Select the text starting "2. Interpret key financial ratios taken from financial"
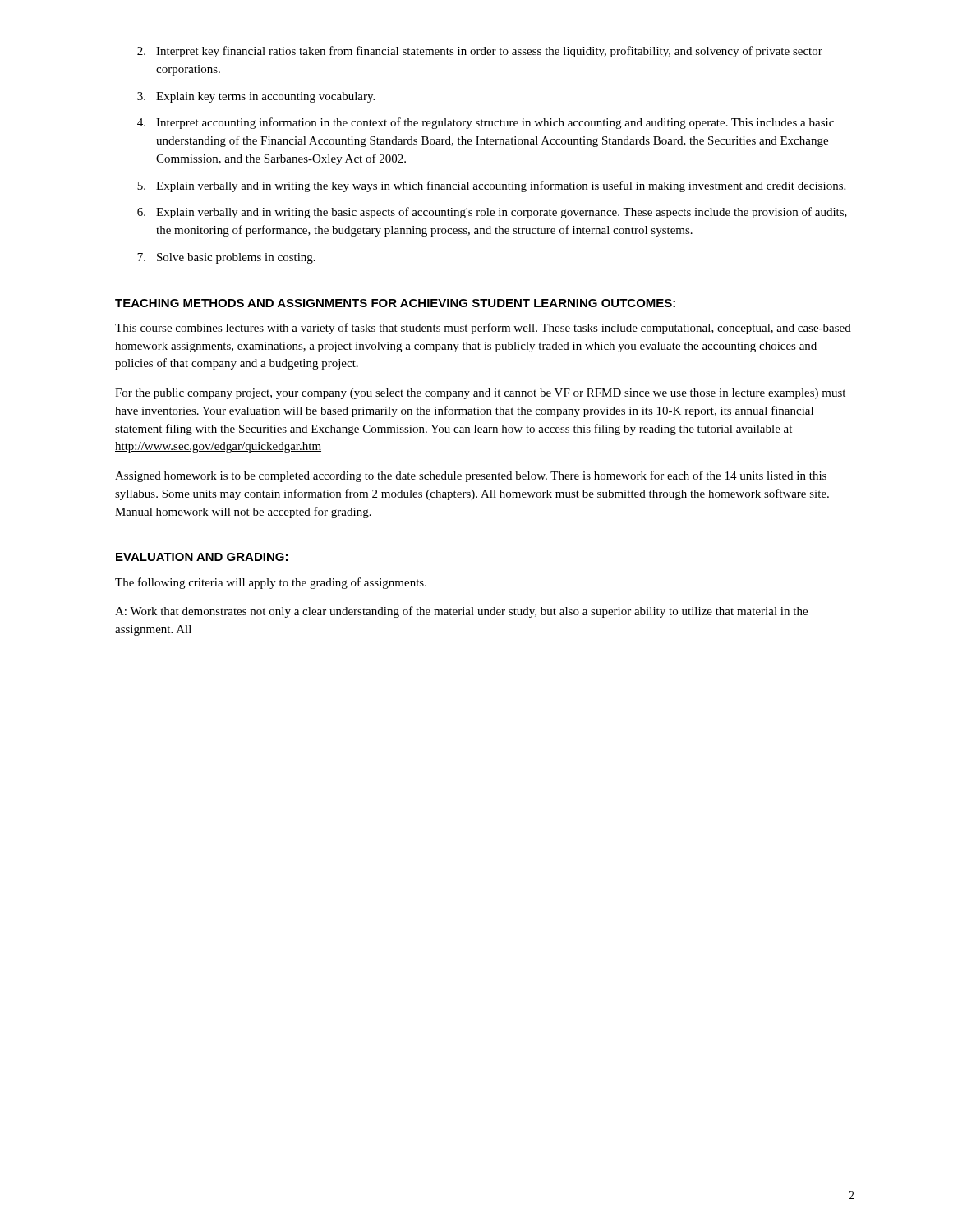The width and height of the screenshot is (953, 1232). coord(485,61)
